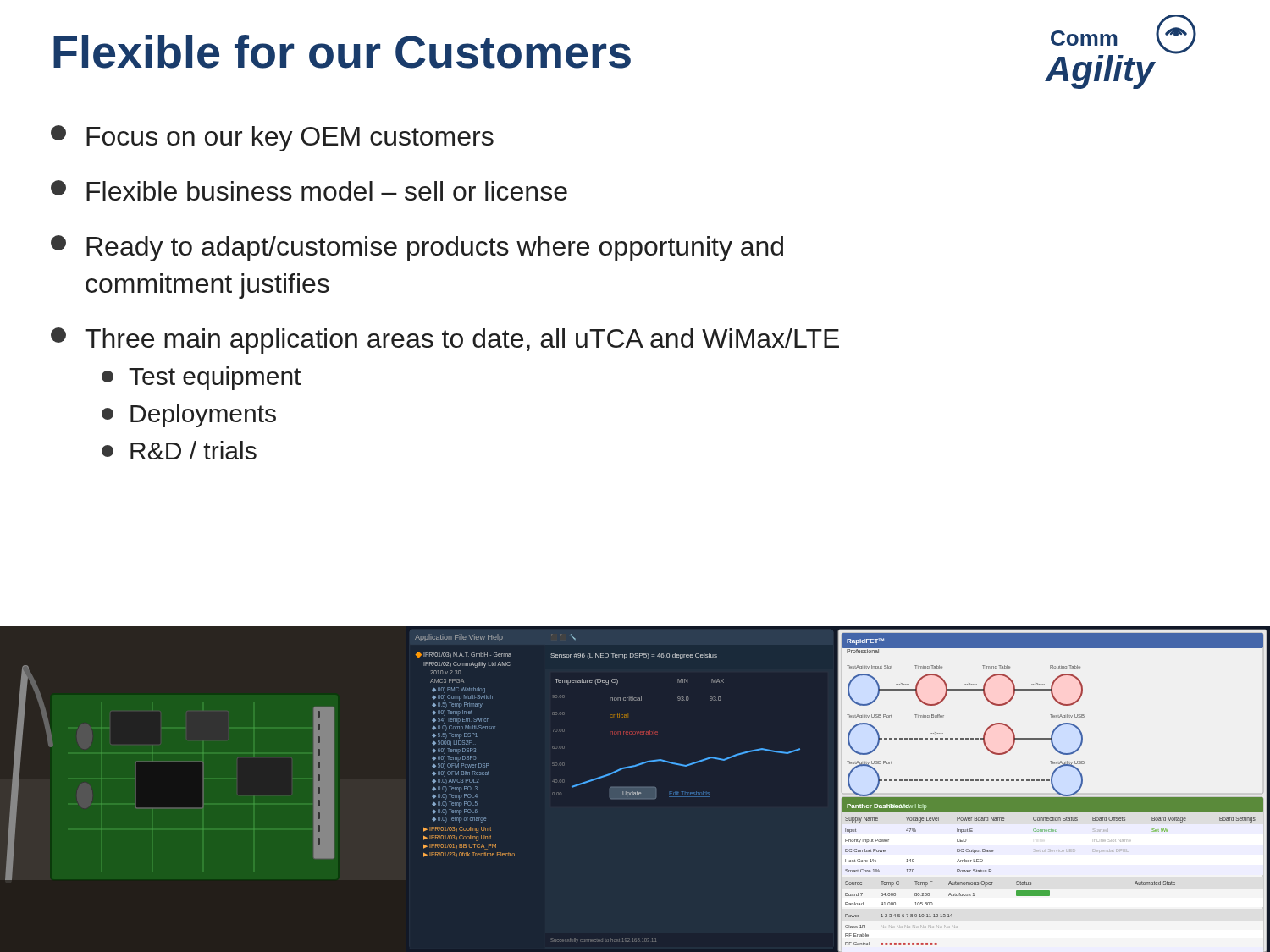Select the list item that says "Flexible business model – sell or"
Viewport: 1270px width, 952px height.
click(x=309, y=192)
